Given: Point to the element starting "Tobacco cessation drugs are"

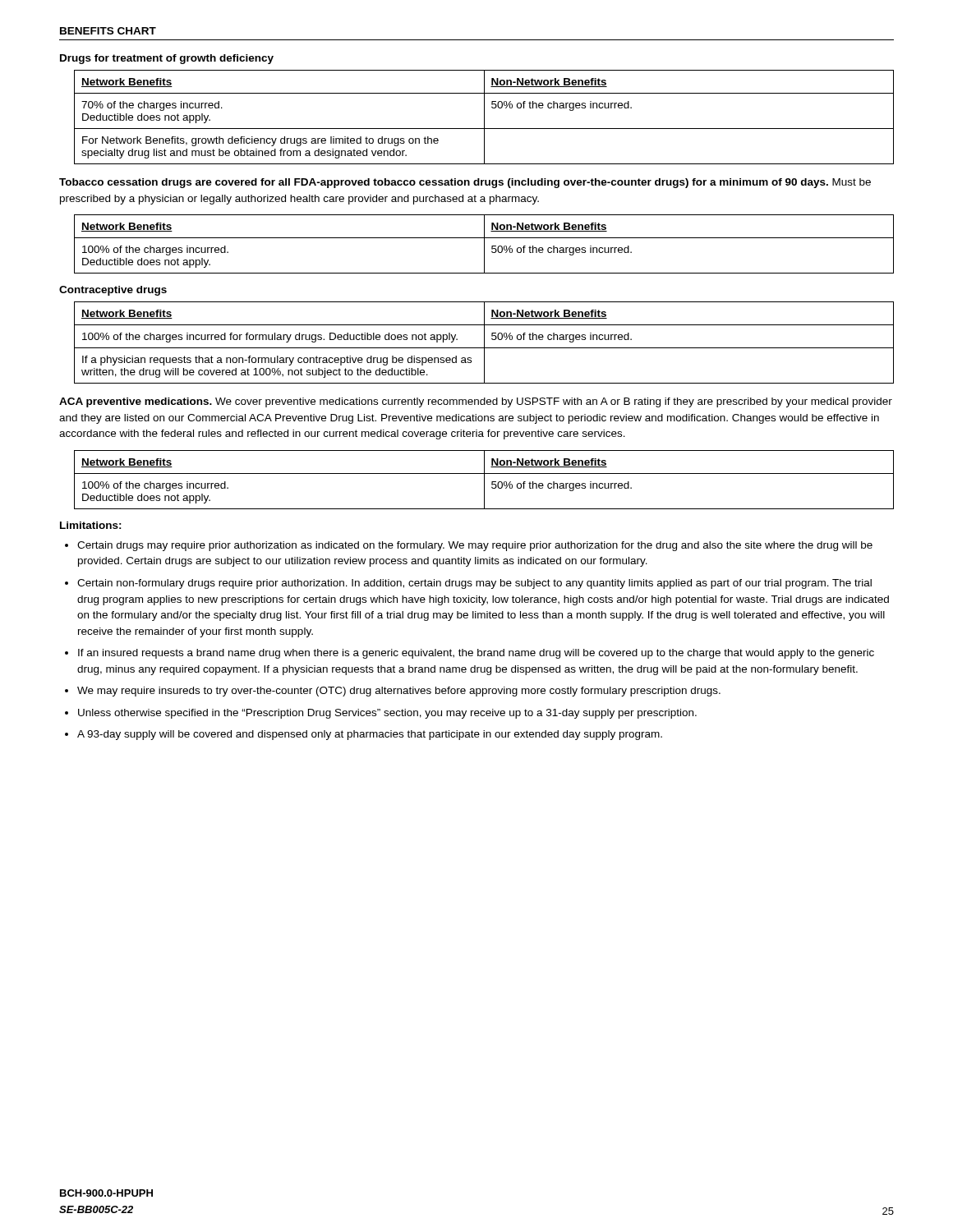Looking at the screenshot, I should 465,190.
